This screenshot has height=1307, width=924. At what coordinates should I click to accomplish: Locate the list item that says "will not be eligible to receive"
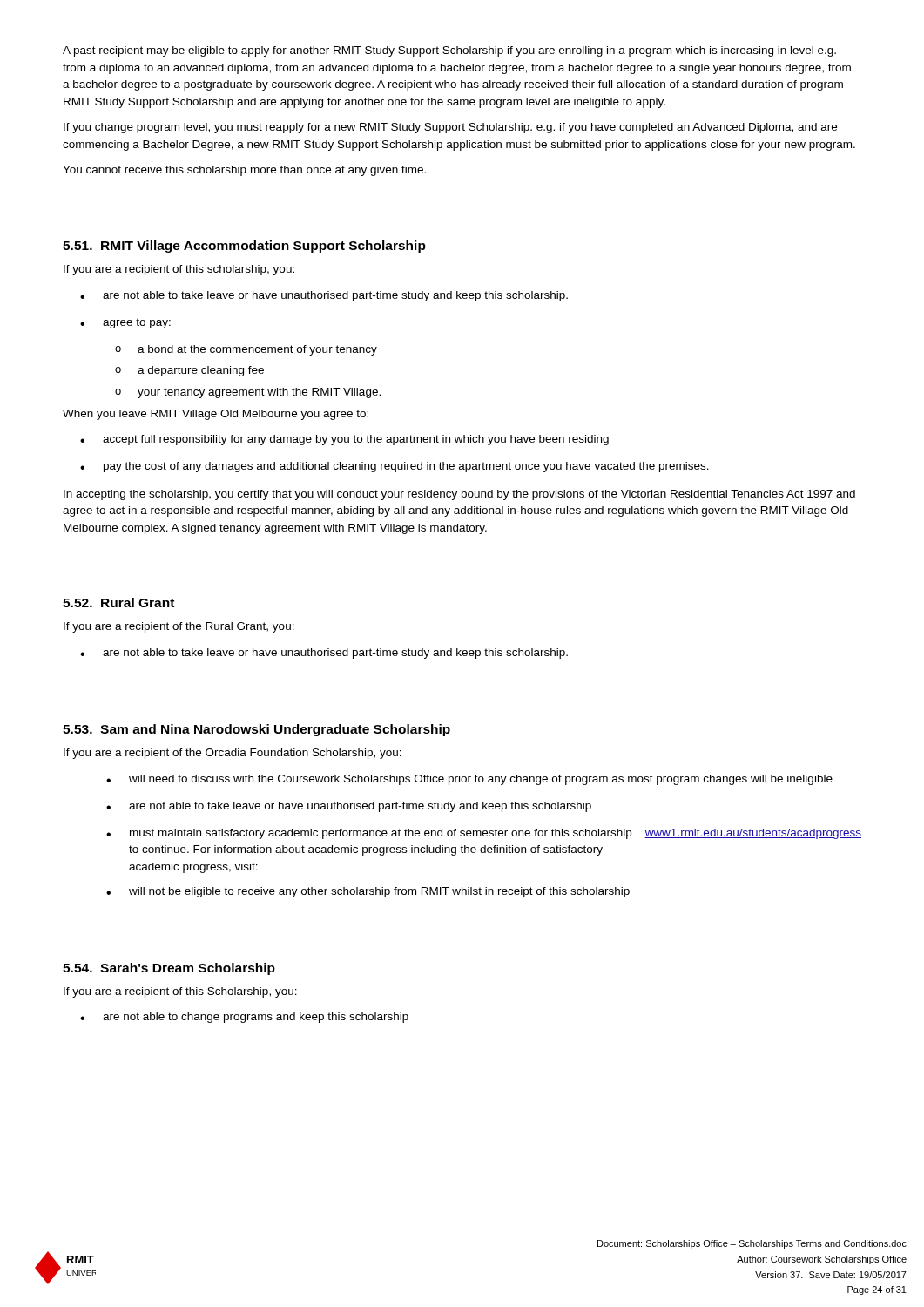click(462, 892)
